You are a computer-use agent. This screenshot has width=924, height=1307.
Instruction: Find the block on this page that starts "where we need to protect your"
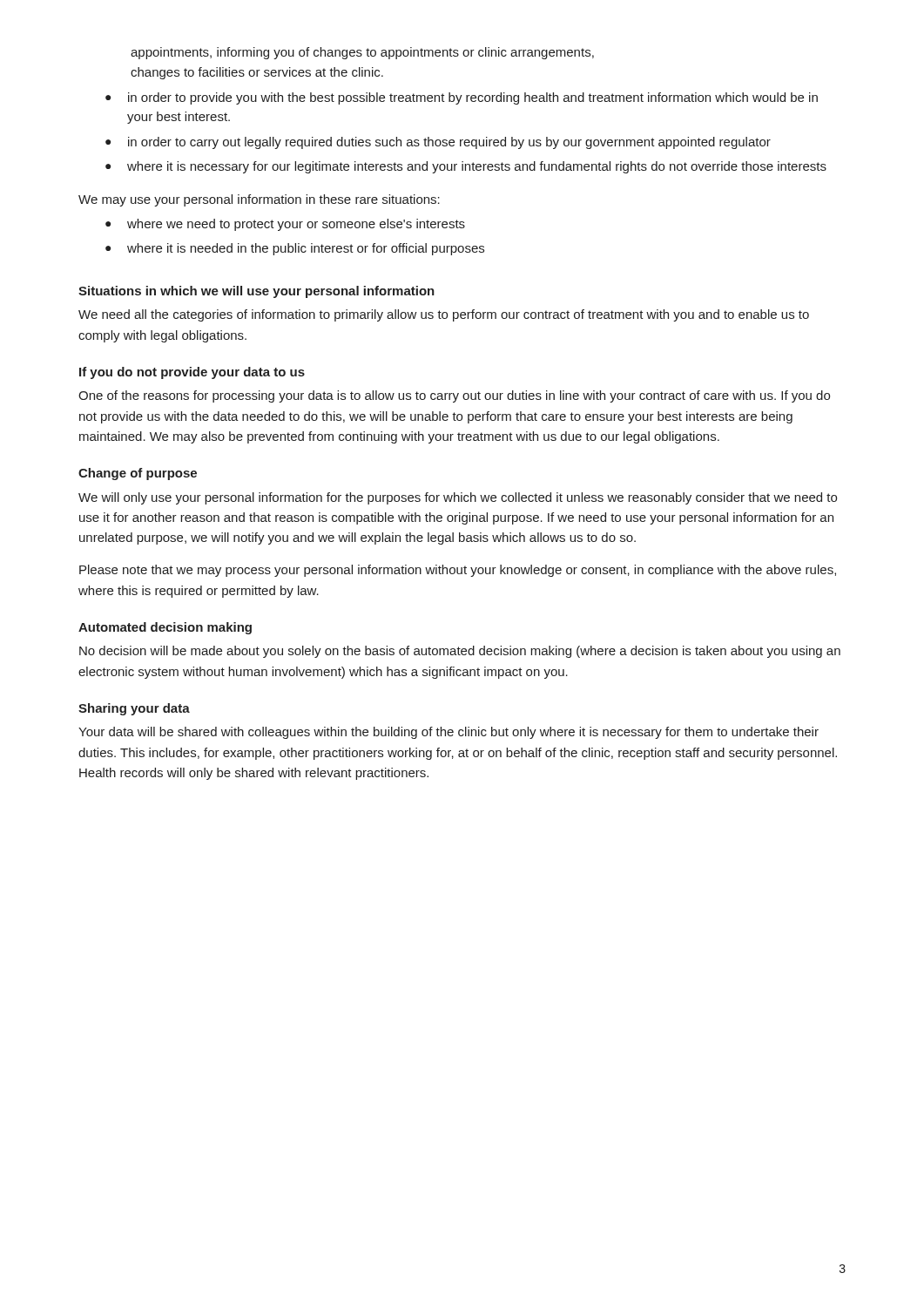(296, 223)
